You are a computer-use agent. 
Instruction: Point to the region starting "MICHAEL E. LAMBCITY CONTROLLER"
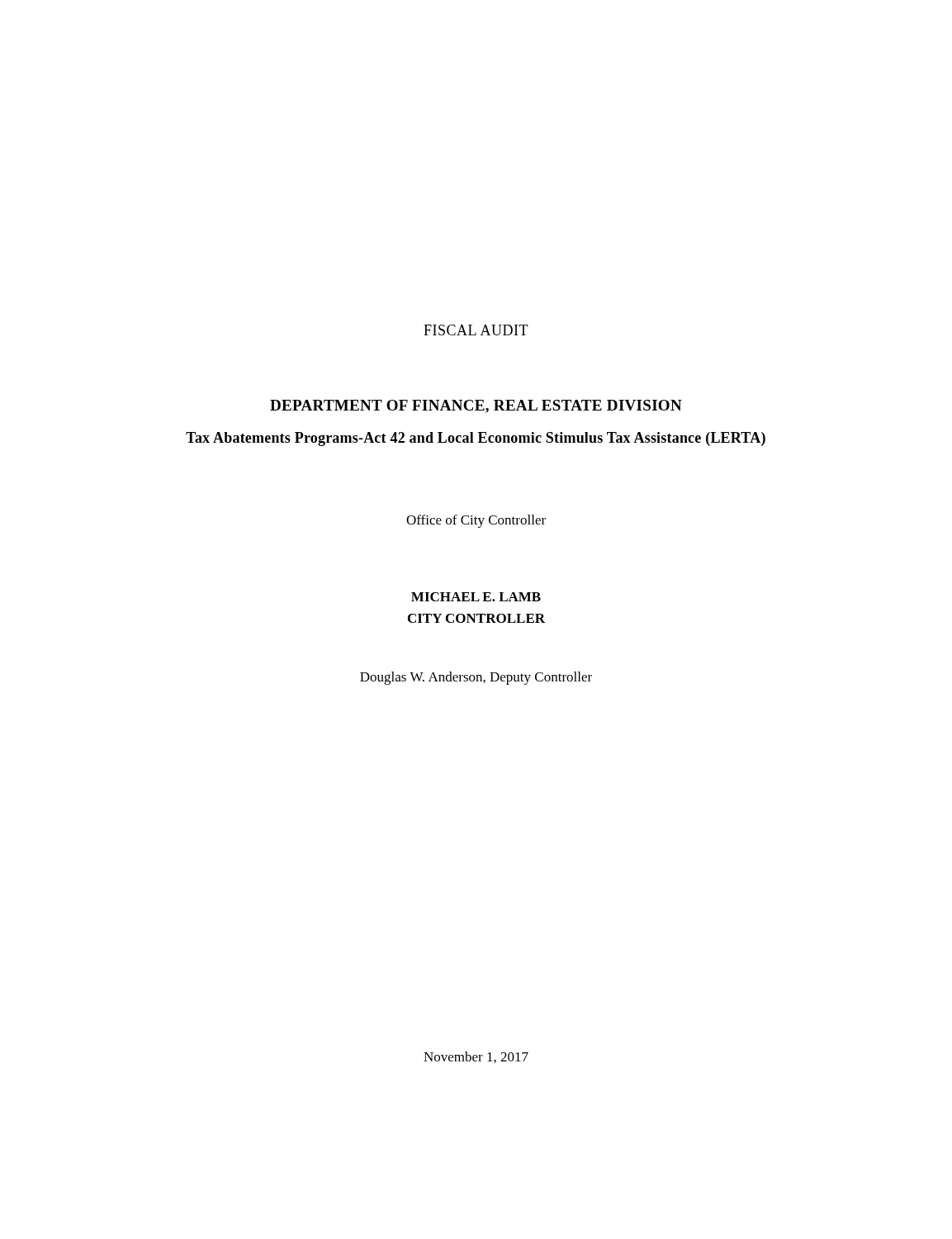pyautogui.click(x=476, y=607)
